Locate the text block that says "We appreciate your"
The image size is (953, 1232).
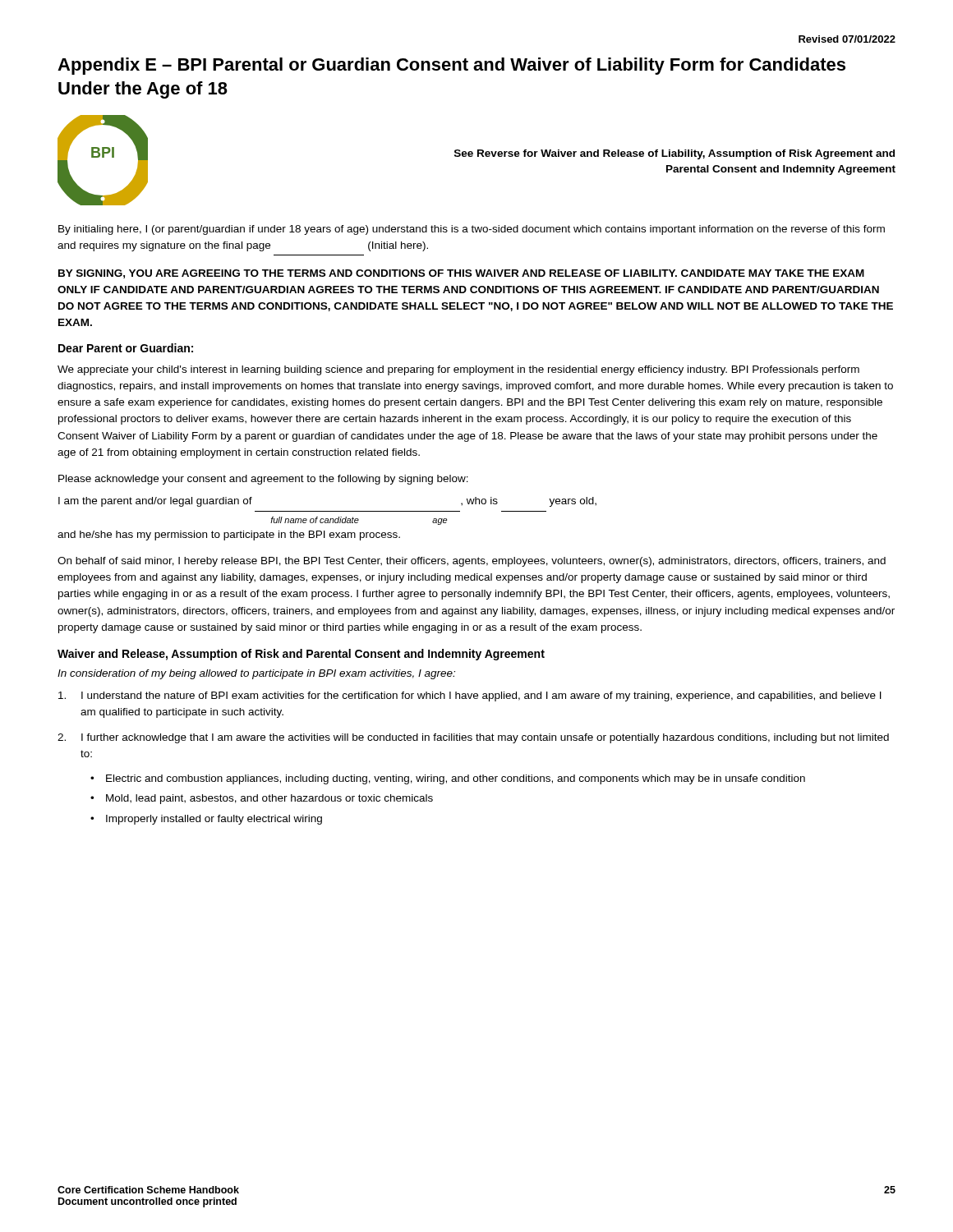pyautogui.click(x=475, y=411)
